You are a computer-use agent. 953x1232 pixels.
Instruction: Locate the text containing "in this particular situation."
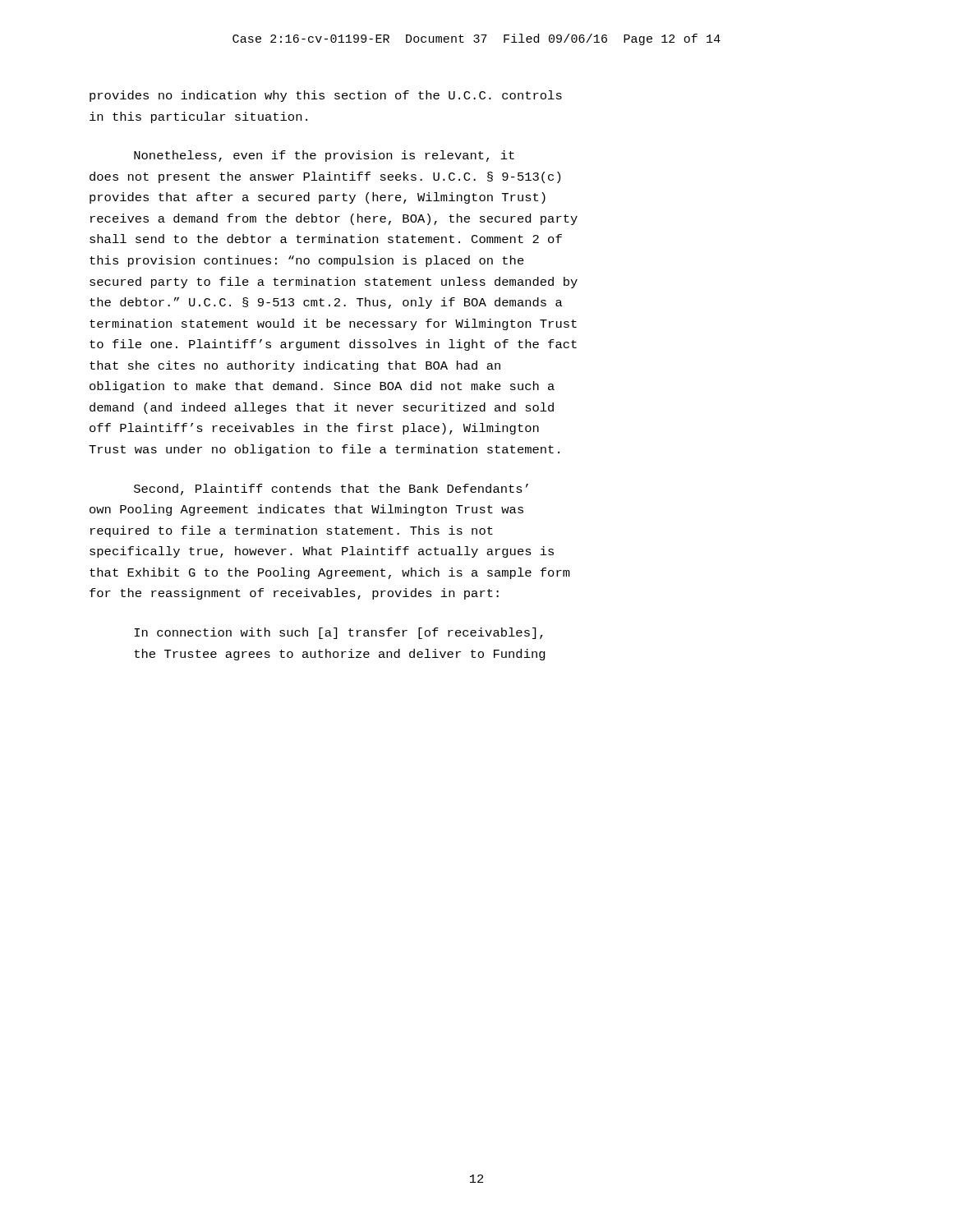click(x=200, y=117)
